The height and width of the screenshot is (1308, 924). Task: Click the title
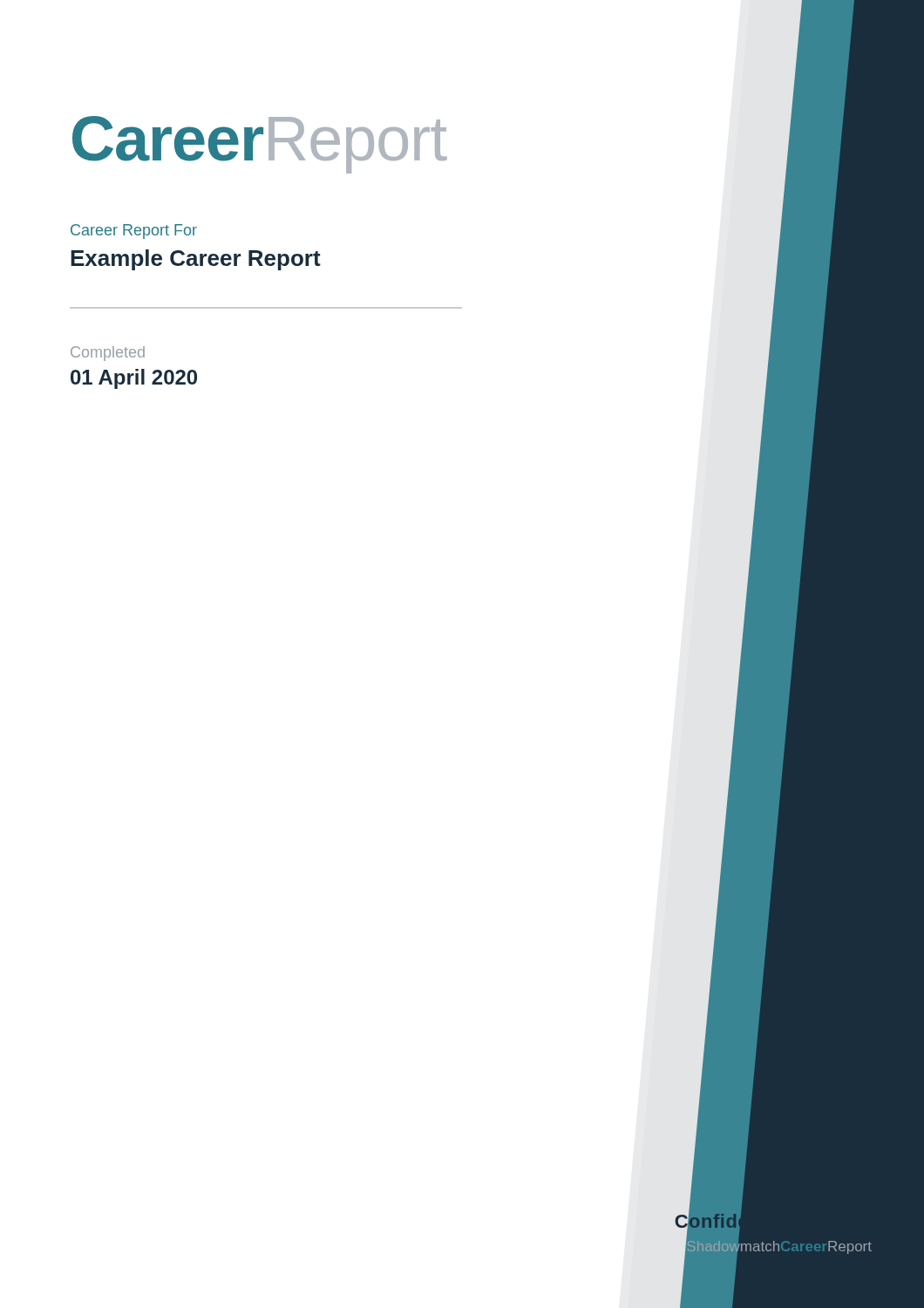click(258, 139)
